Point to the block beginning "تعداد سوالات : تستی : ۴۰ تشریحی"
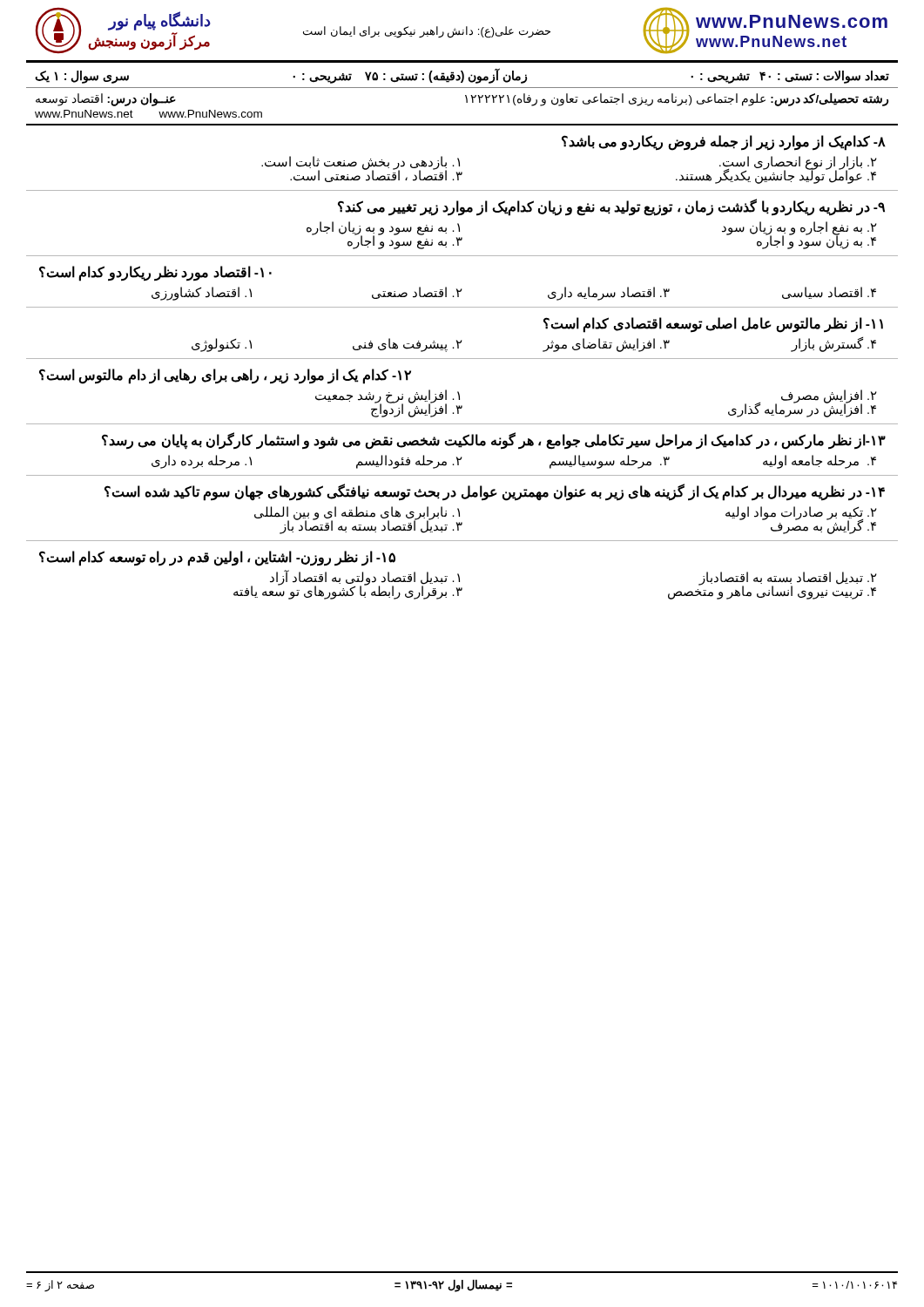924x1307 pixels. click(462, 76)
